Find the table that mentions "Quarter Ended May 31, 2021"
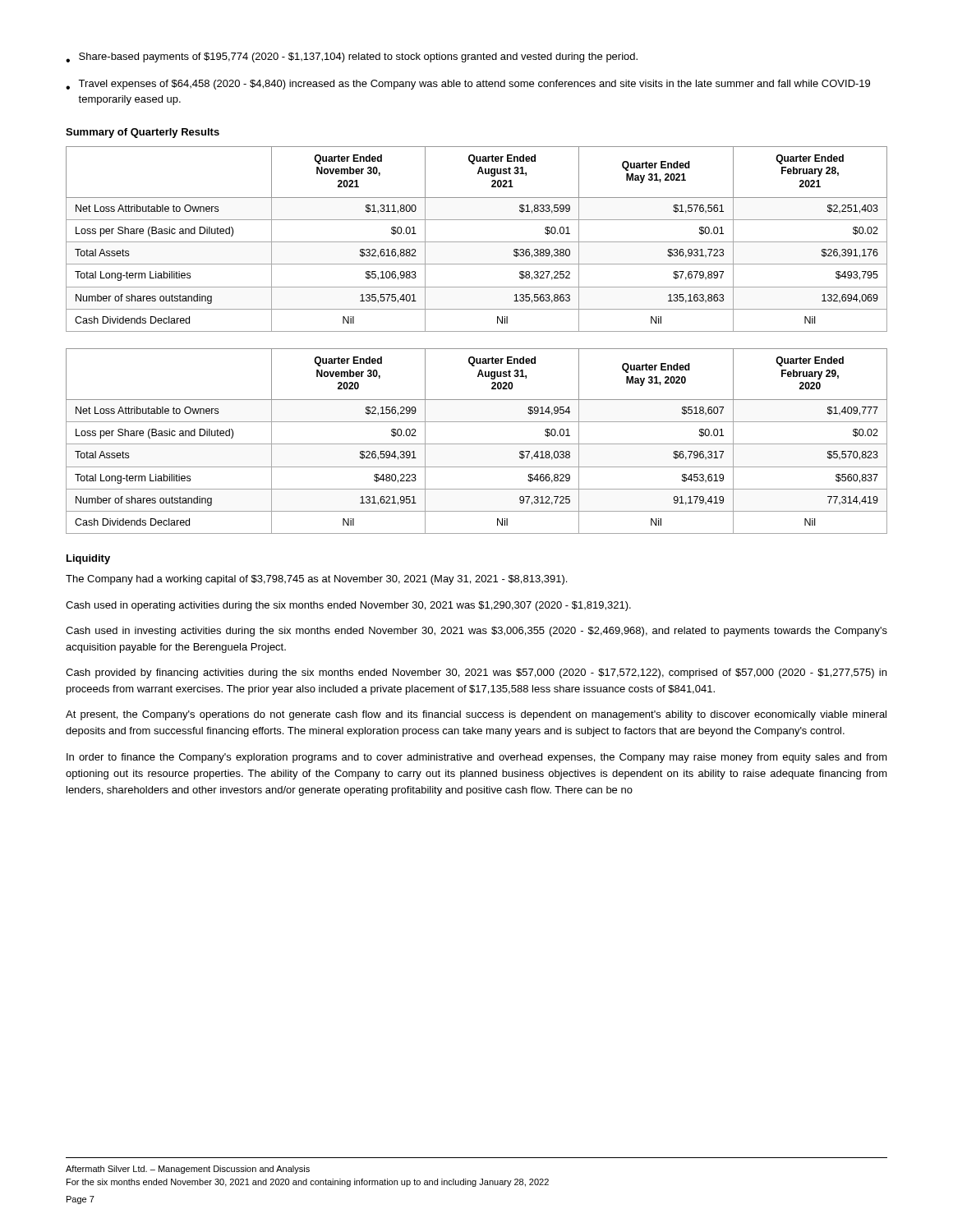This screenshot has width=953, height=1232. 476,239
